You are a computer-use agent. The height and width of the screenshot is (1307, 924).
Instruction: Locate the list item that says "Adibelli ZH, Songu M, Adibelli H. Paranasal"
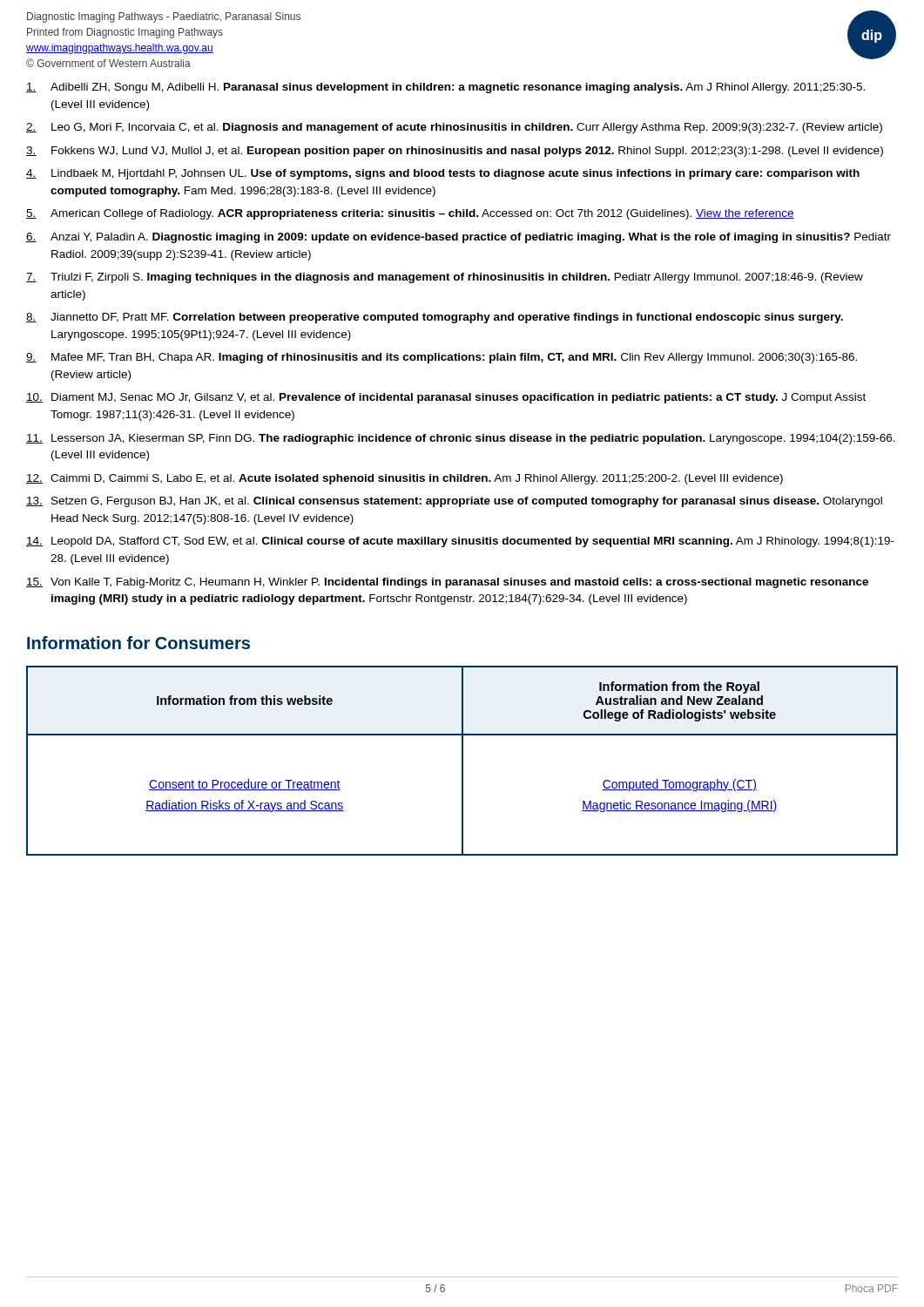click(462, 95)
